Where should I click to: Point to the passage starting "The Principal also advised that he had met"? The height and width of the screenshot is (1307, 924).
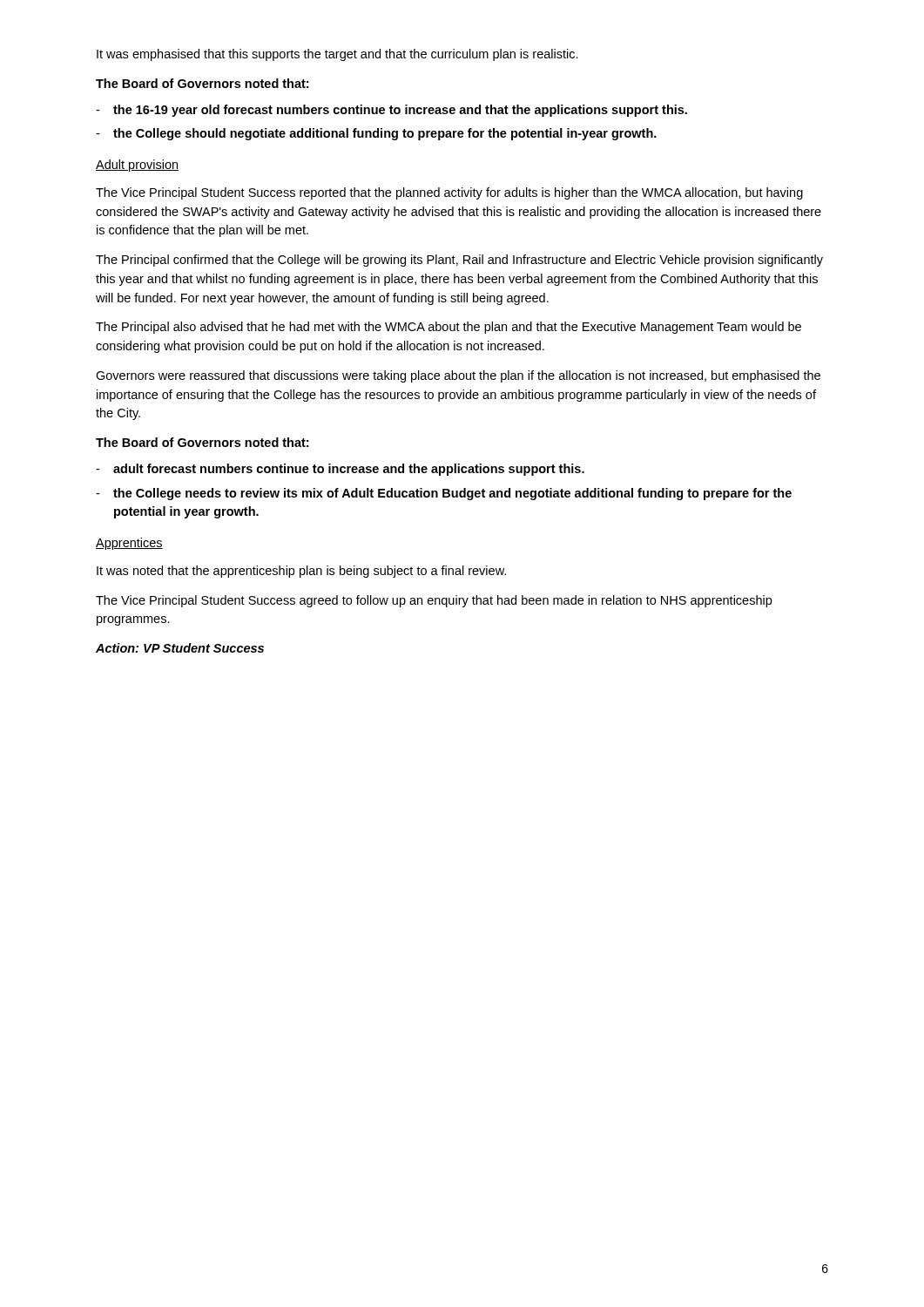tap(462, 337)
